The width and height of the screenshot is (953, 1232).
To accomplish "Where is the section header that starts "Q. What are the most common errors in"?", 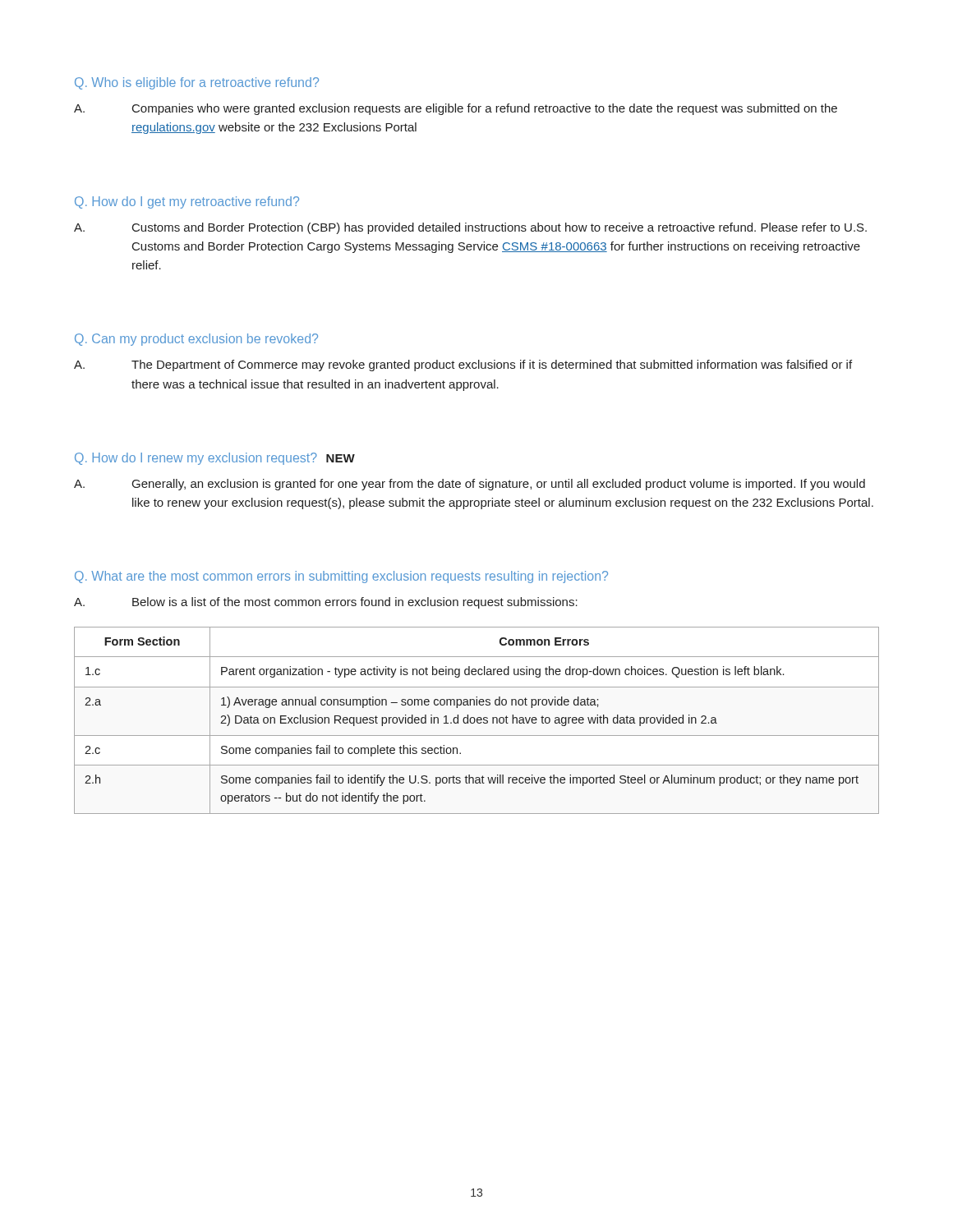I will (341, 576).
